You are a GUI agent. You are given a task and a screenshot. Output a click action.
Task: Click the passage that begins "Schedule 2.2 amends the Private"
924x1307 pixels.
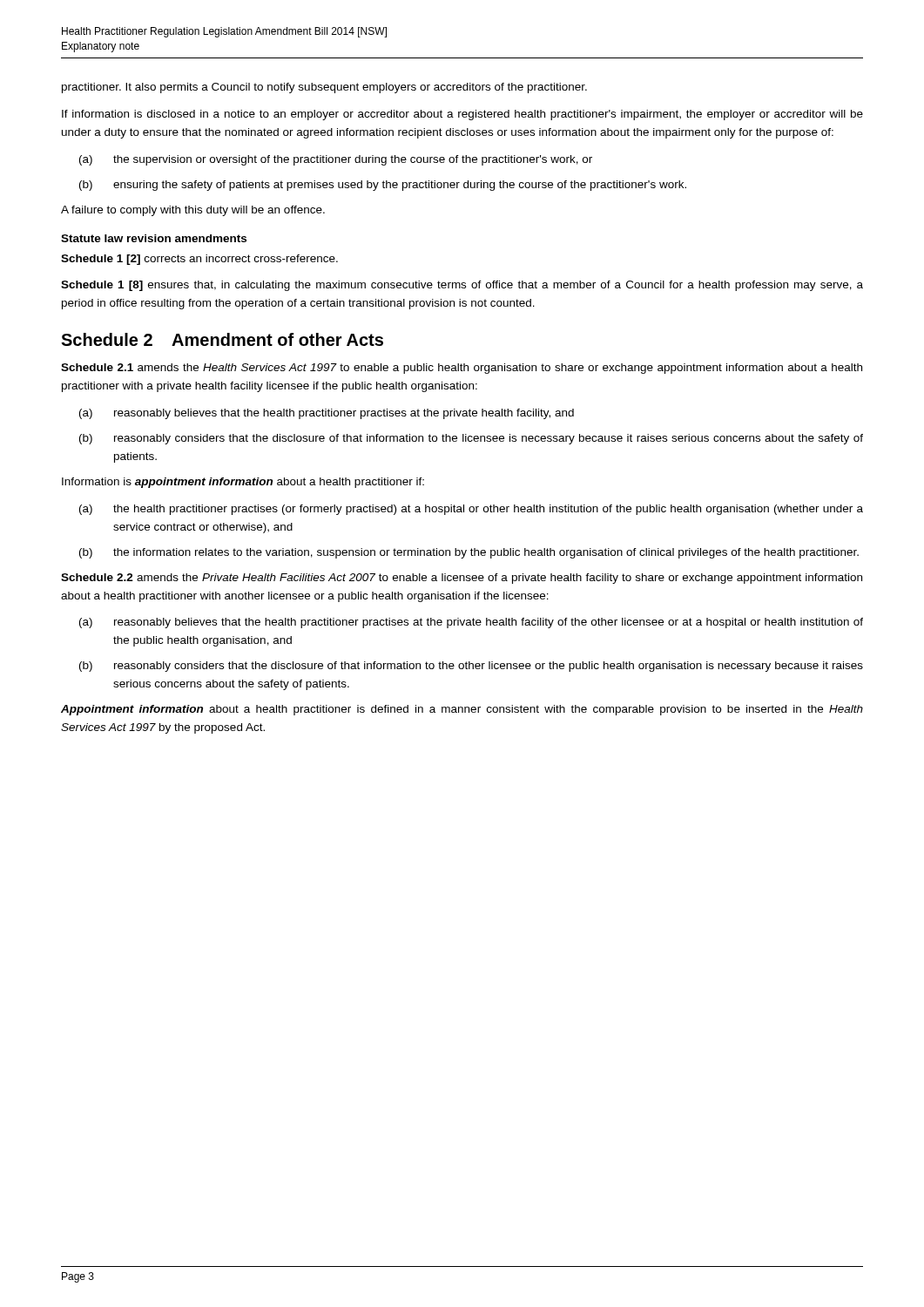[x=462, y=586]
